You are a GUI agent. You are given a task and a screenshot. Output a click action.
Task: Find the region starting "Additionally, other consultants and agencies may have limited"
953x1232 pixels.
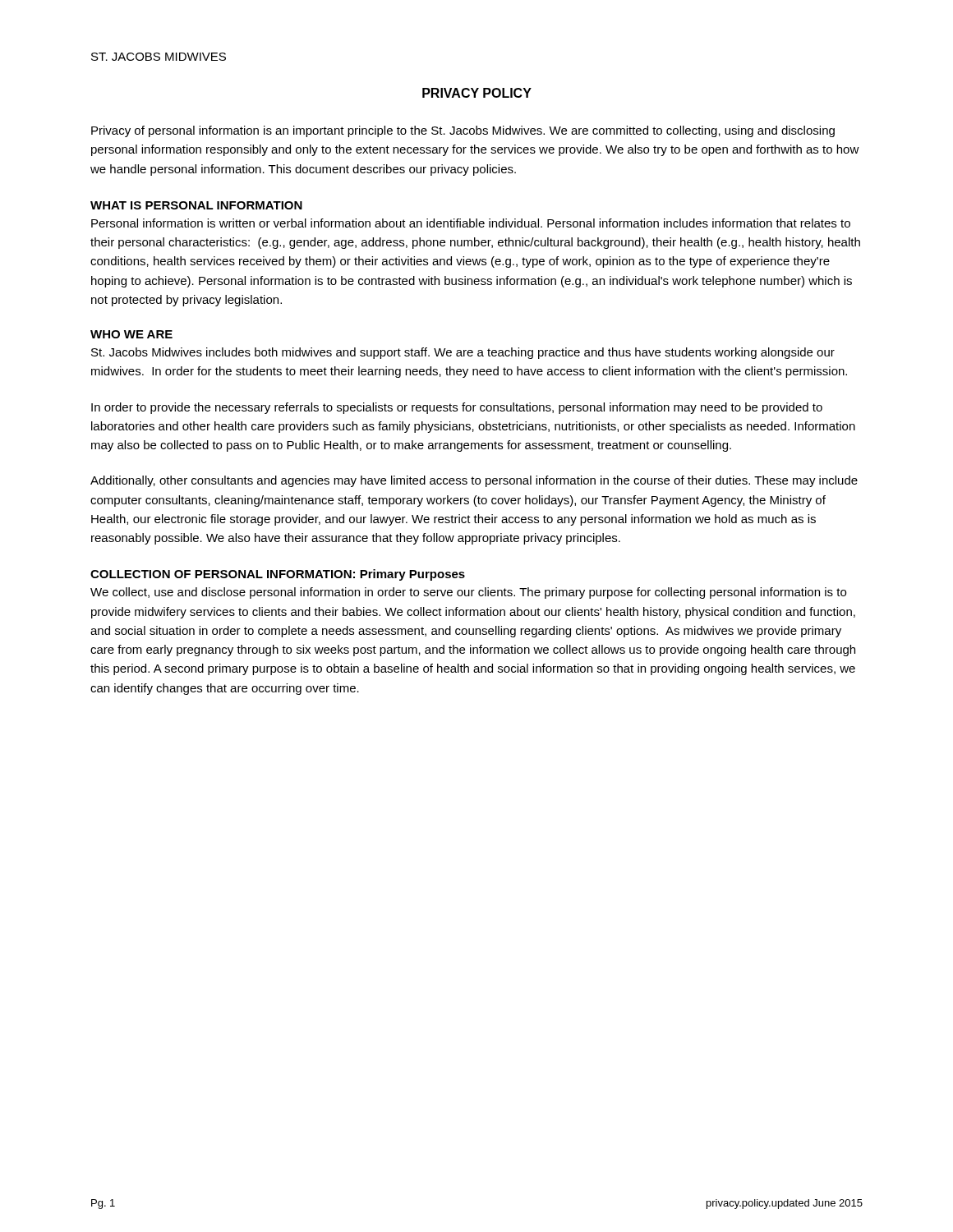(474, 509)
